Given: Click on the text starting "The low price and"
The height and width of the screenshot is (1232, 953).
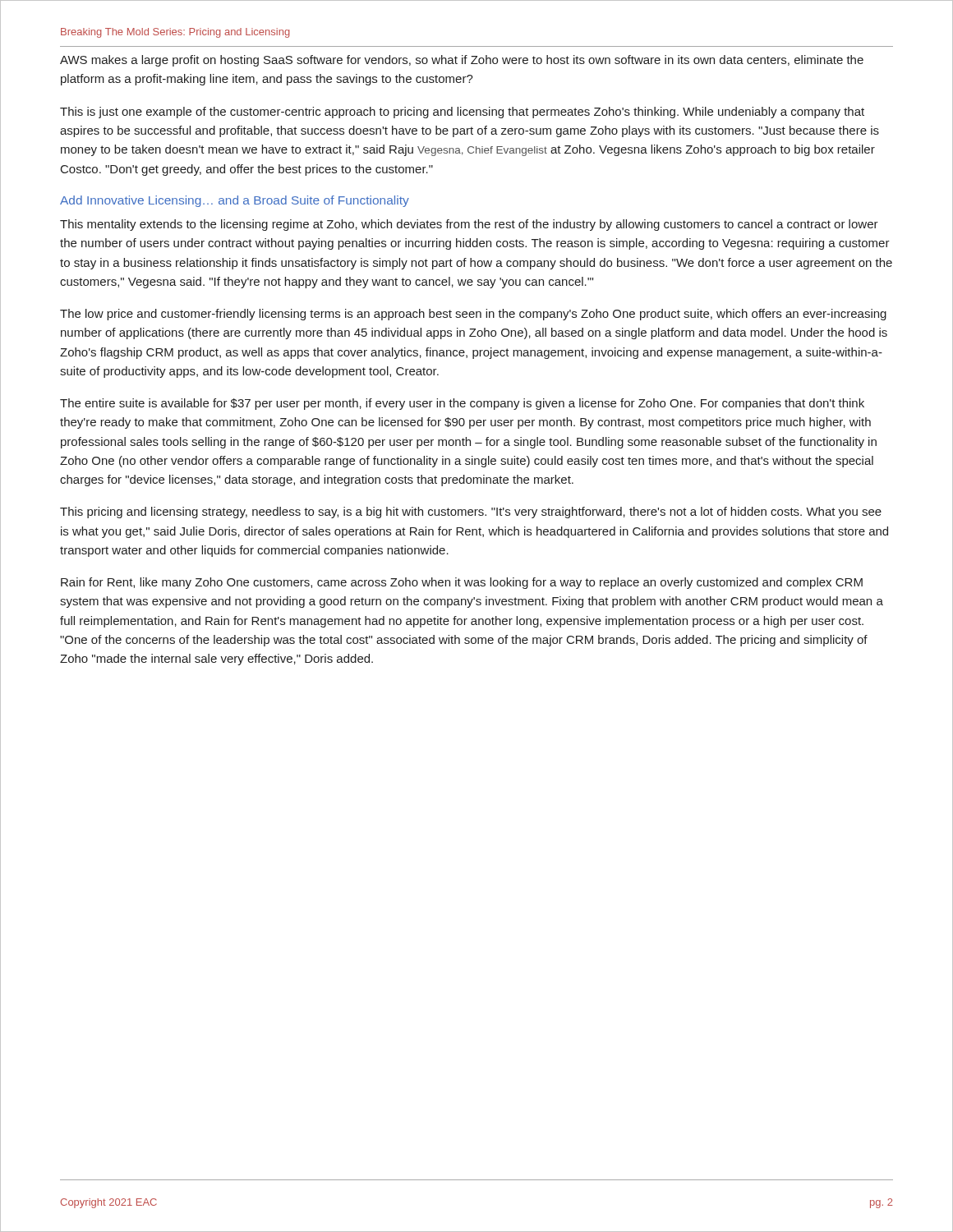Looking at the screenshot, I should [474, 342].
